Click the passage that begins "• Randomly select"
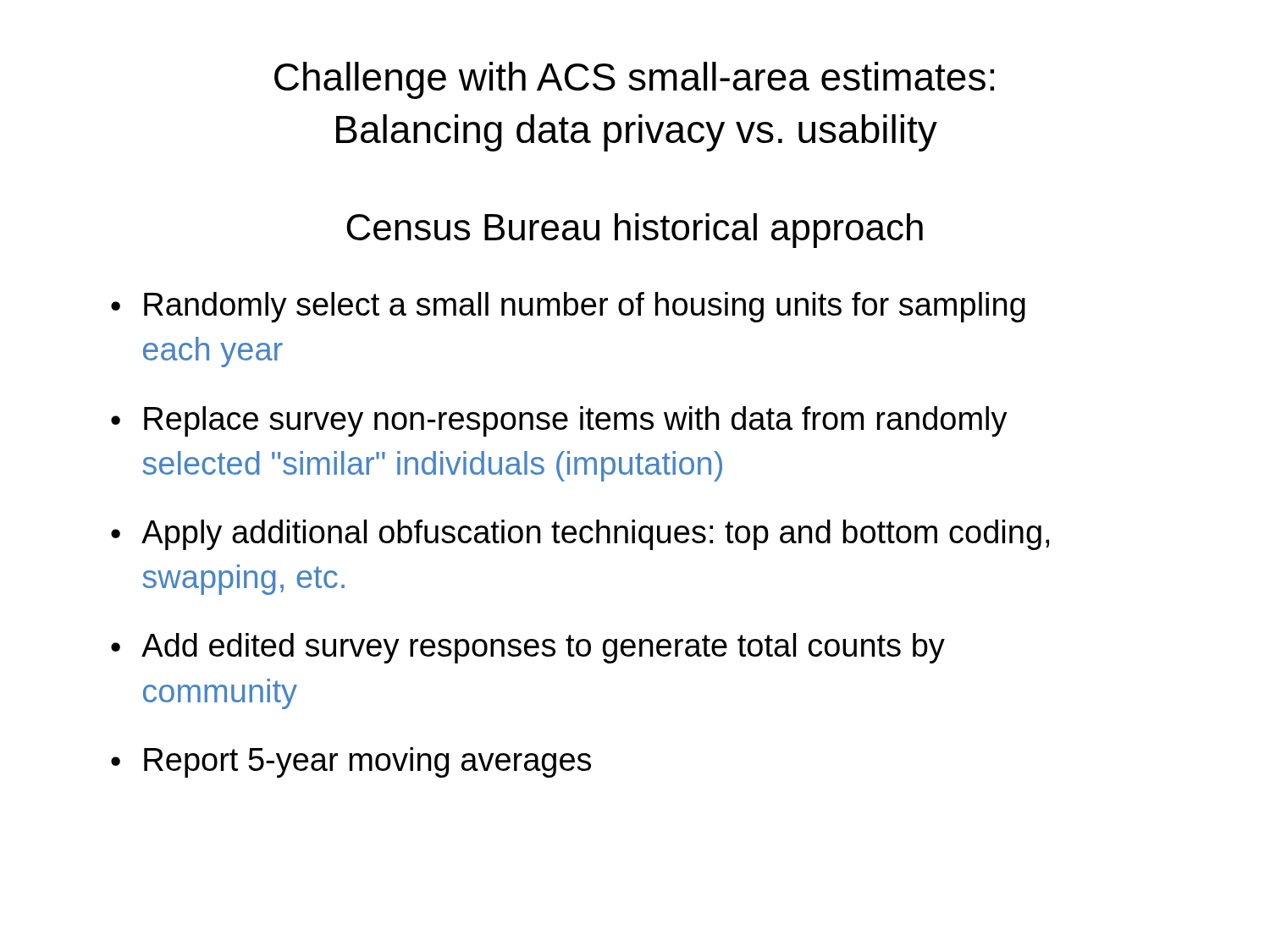 [x=569, y=328]
